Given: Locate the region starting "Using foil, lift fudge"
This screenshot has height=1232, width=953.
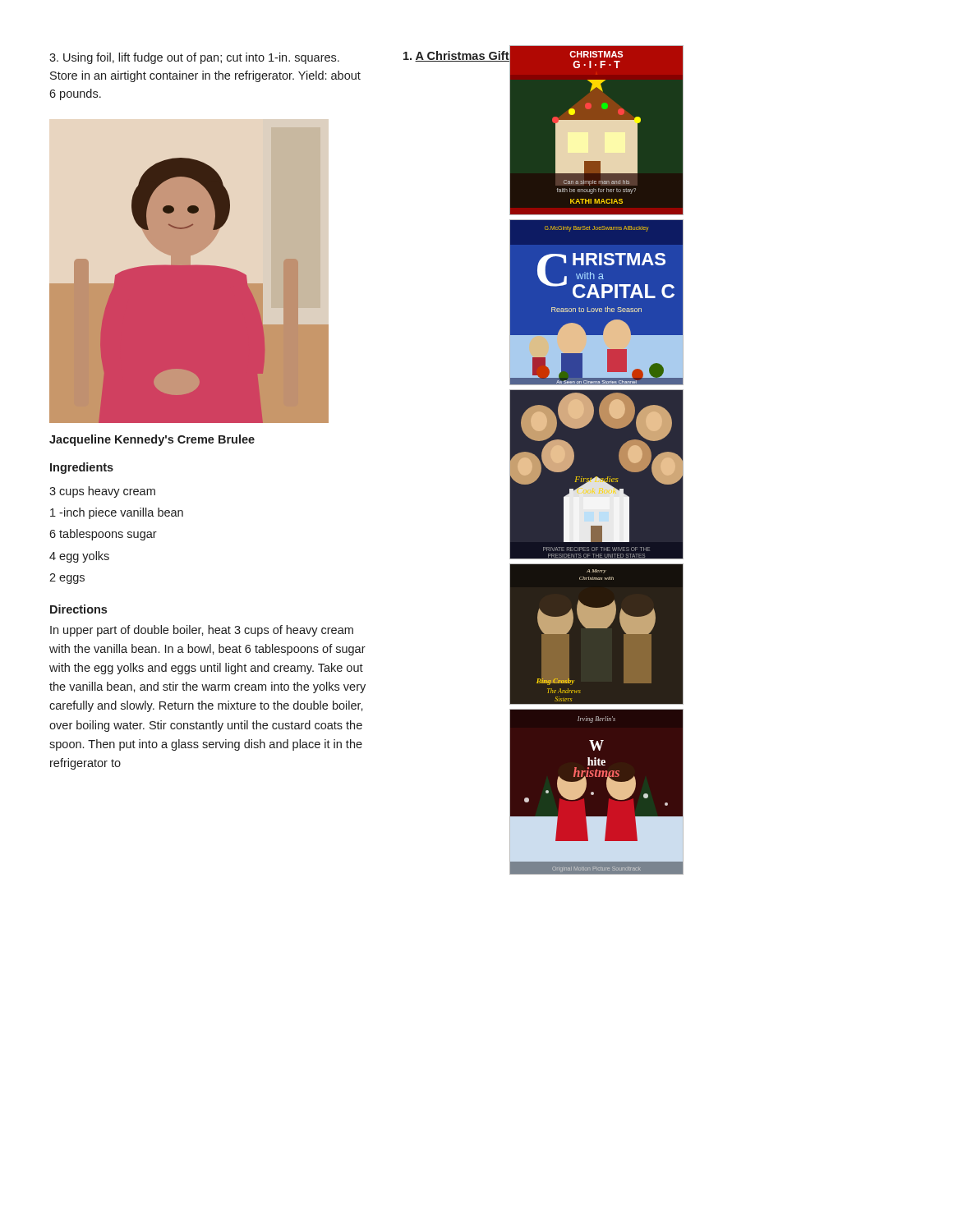Looking at the screenshot, I should tap(205, 75).
